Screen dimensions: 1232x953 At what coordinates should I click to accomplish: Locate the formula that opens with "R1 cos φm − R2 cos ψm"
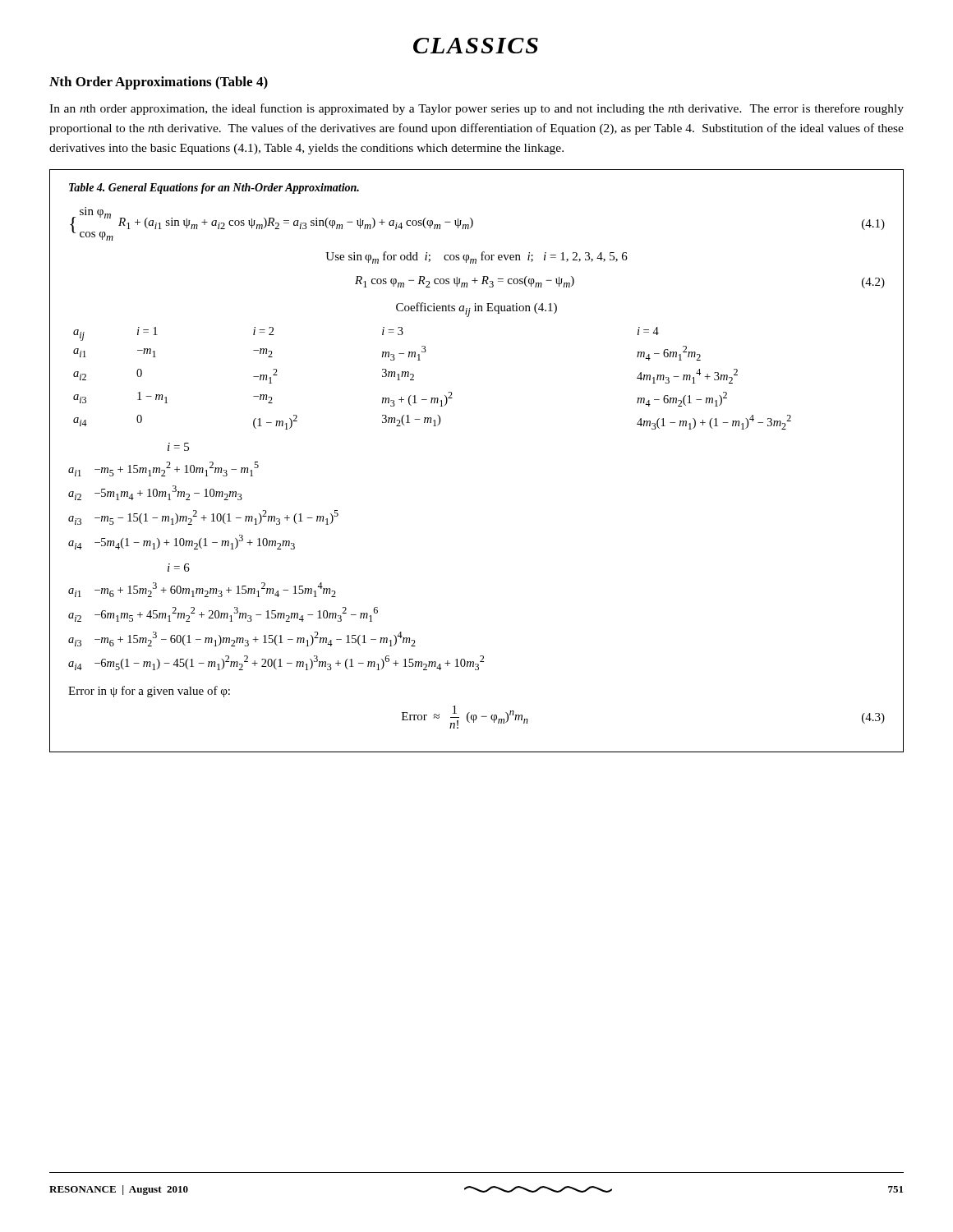click(x=476, y=282)
